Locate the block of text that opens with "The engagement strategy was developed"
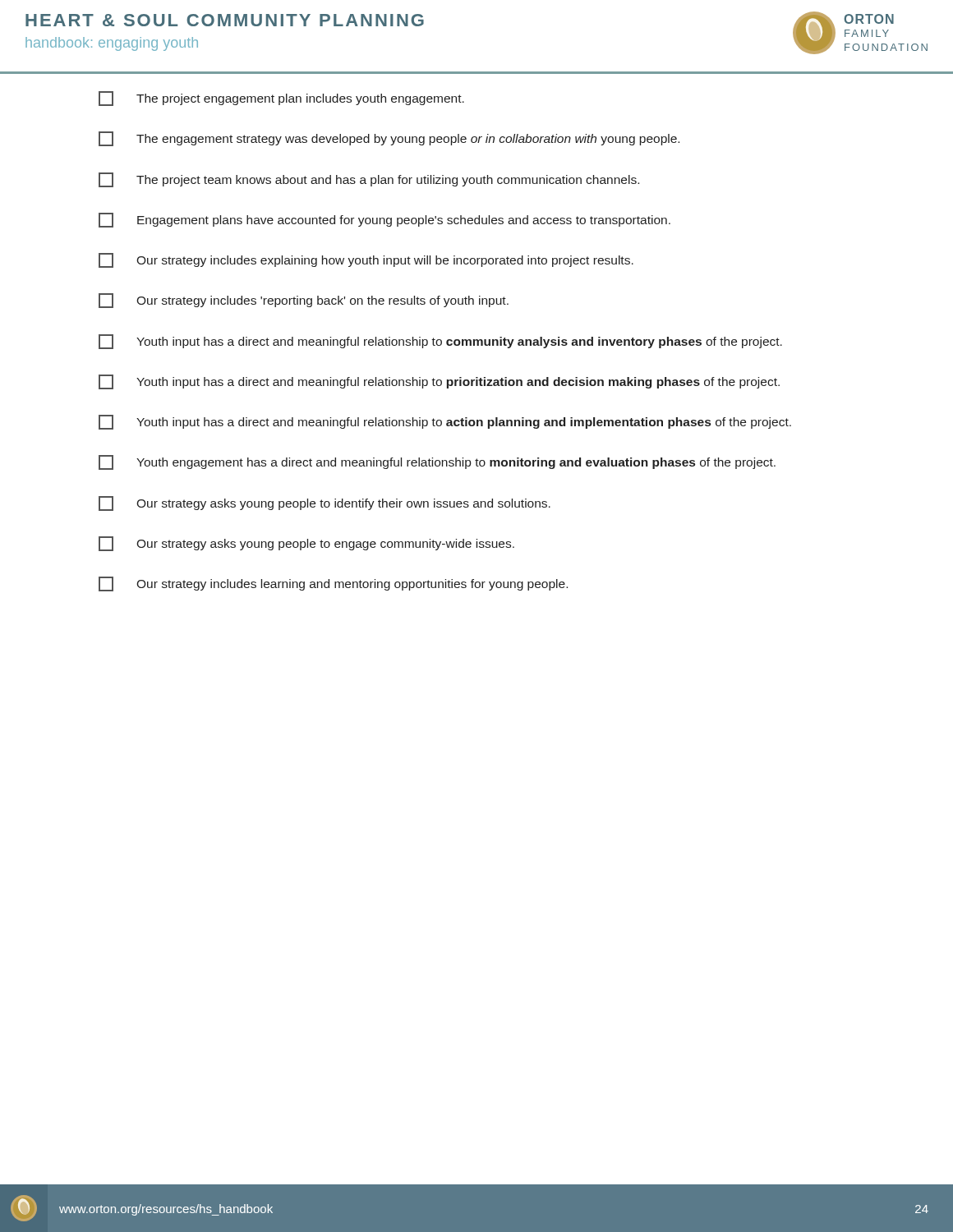This screenshot has height=1232, width=953. click(x=390, y=139)
